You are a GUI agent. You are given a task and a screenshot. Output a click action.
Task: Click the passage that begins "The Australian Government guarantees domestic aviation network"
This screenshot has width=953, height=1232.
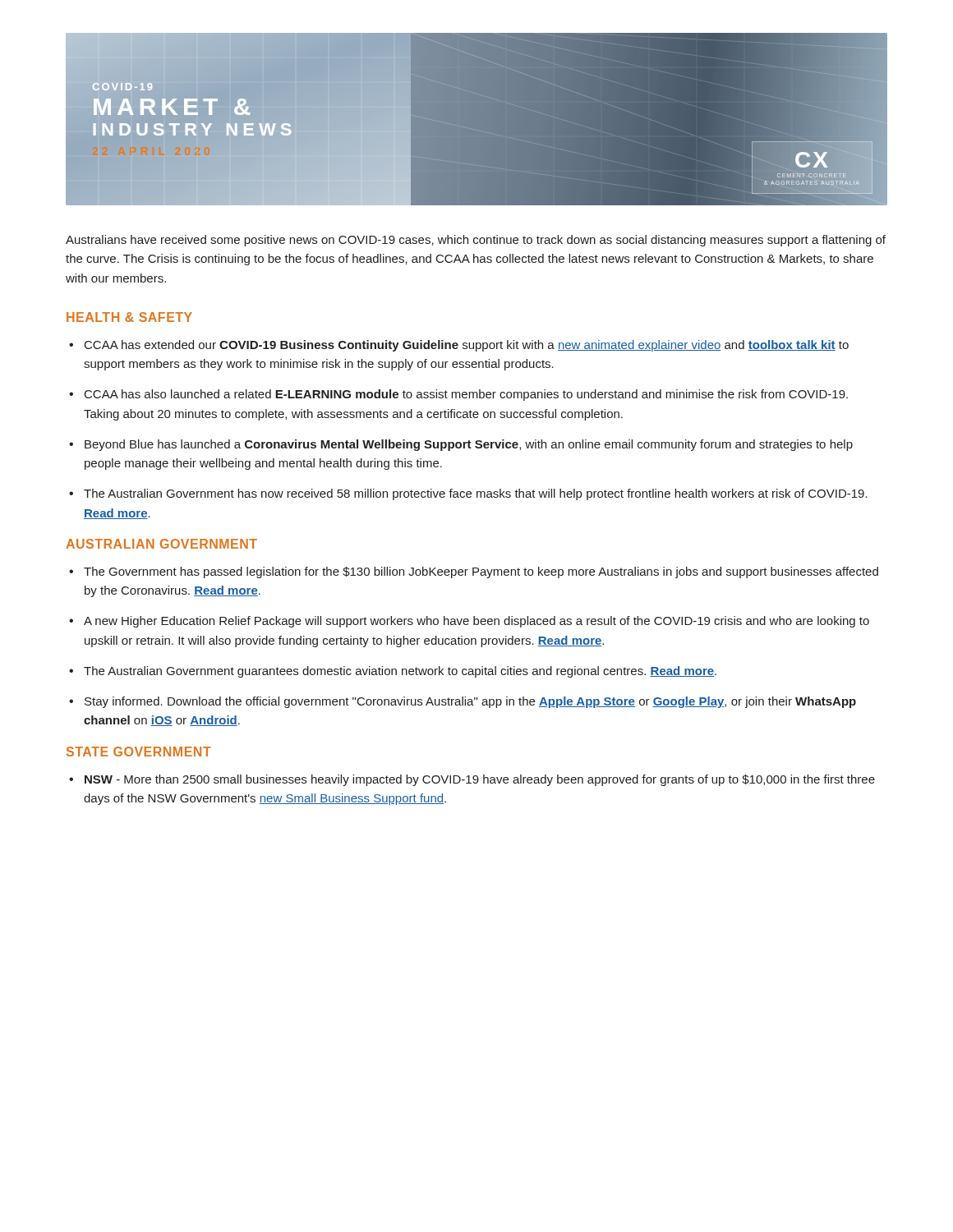(x=476, y=671)
